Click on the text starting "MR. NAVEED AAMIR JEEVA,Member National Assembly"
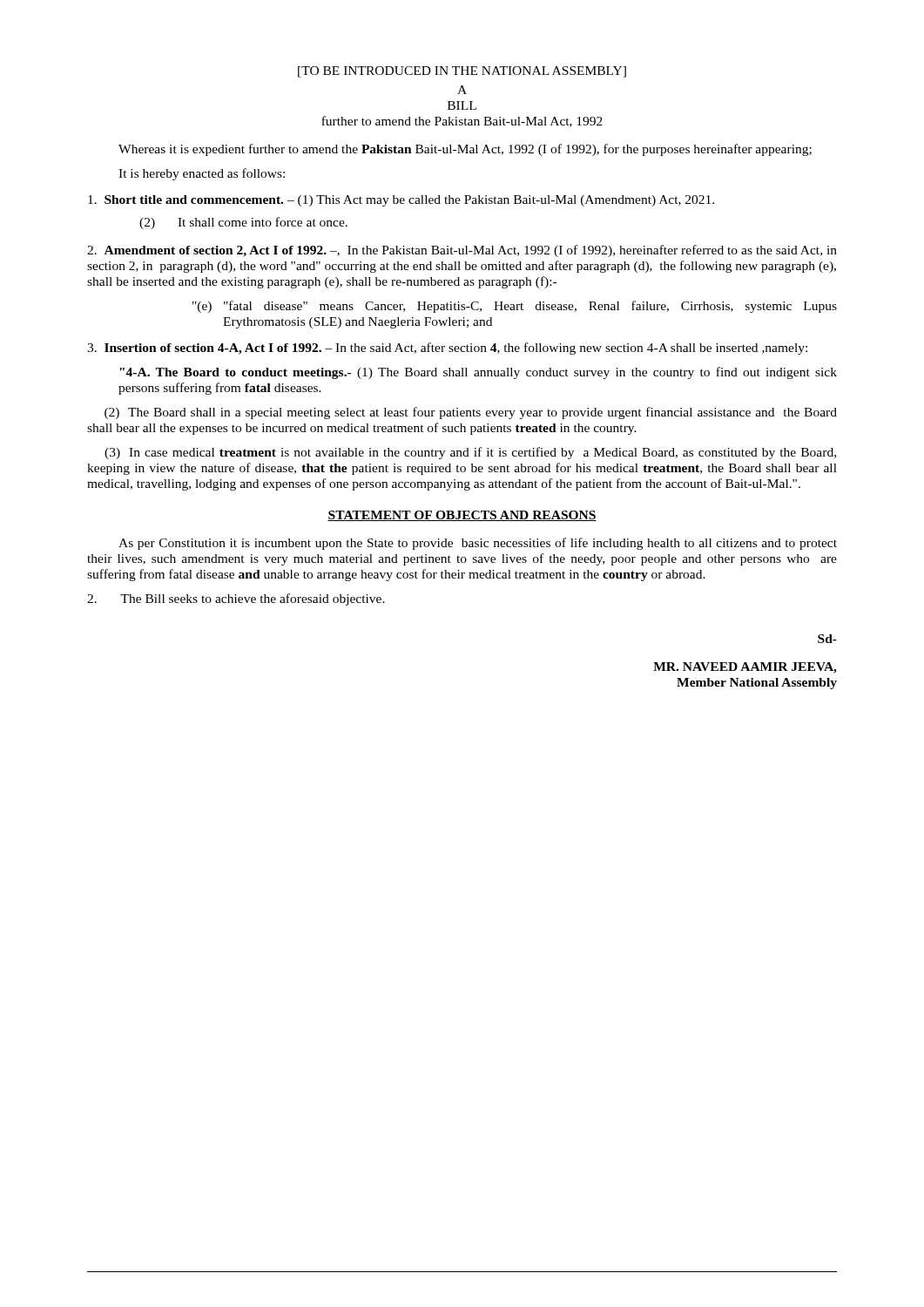Viewport: 924px width, 1307px height. pos(745,674)
